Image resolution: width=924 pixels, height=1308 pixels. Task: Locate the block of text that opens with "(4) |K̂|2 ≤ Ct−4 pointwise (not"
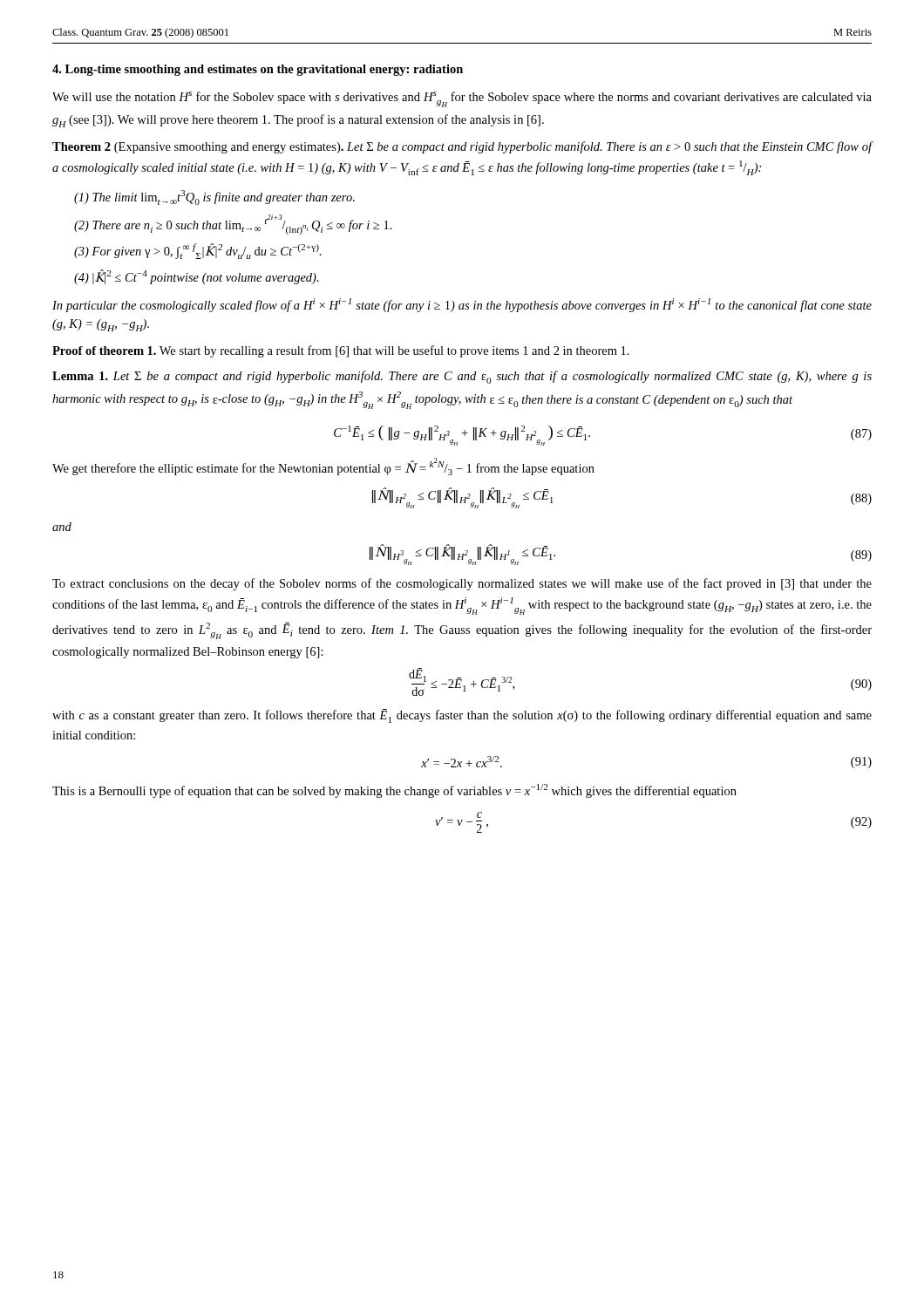[197, 276]
